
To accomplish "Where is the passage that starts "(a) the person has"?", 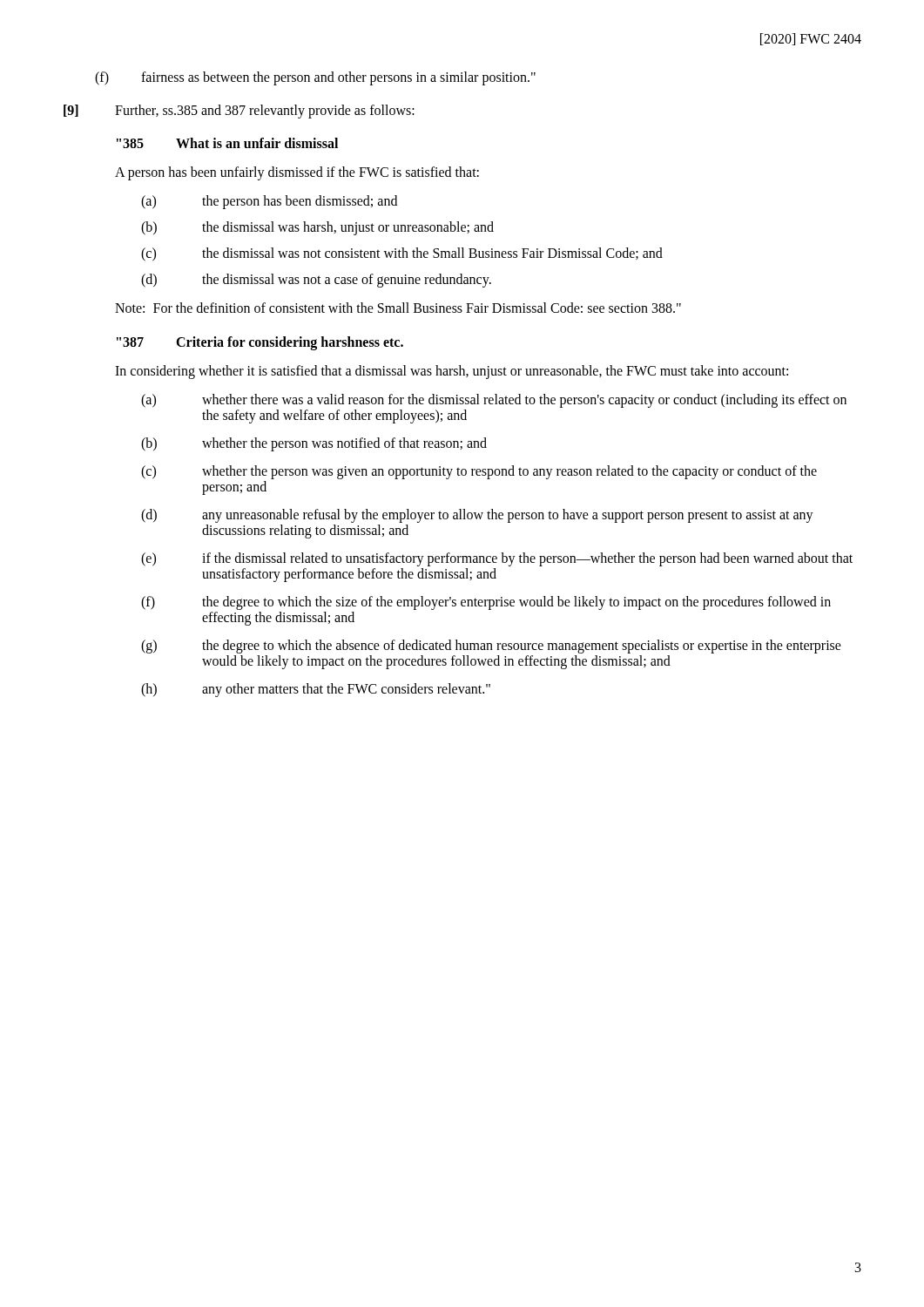I will pos(269,202).
